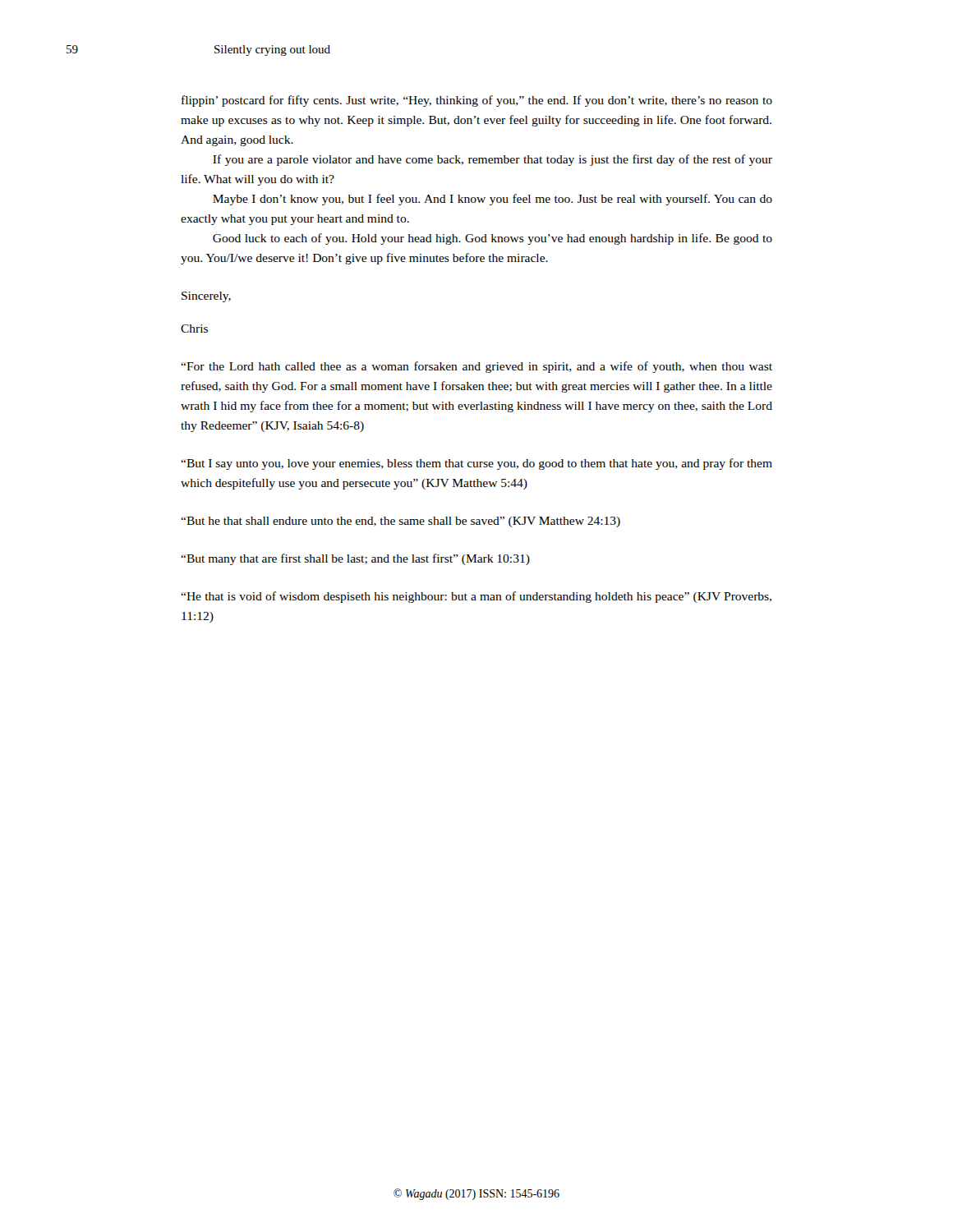This screenshot has width=953, height=1232.
Task: Select the element starting "“But many that are first shall"
Action: point(355,558)
